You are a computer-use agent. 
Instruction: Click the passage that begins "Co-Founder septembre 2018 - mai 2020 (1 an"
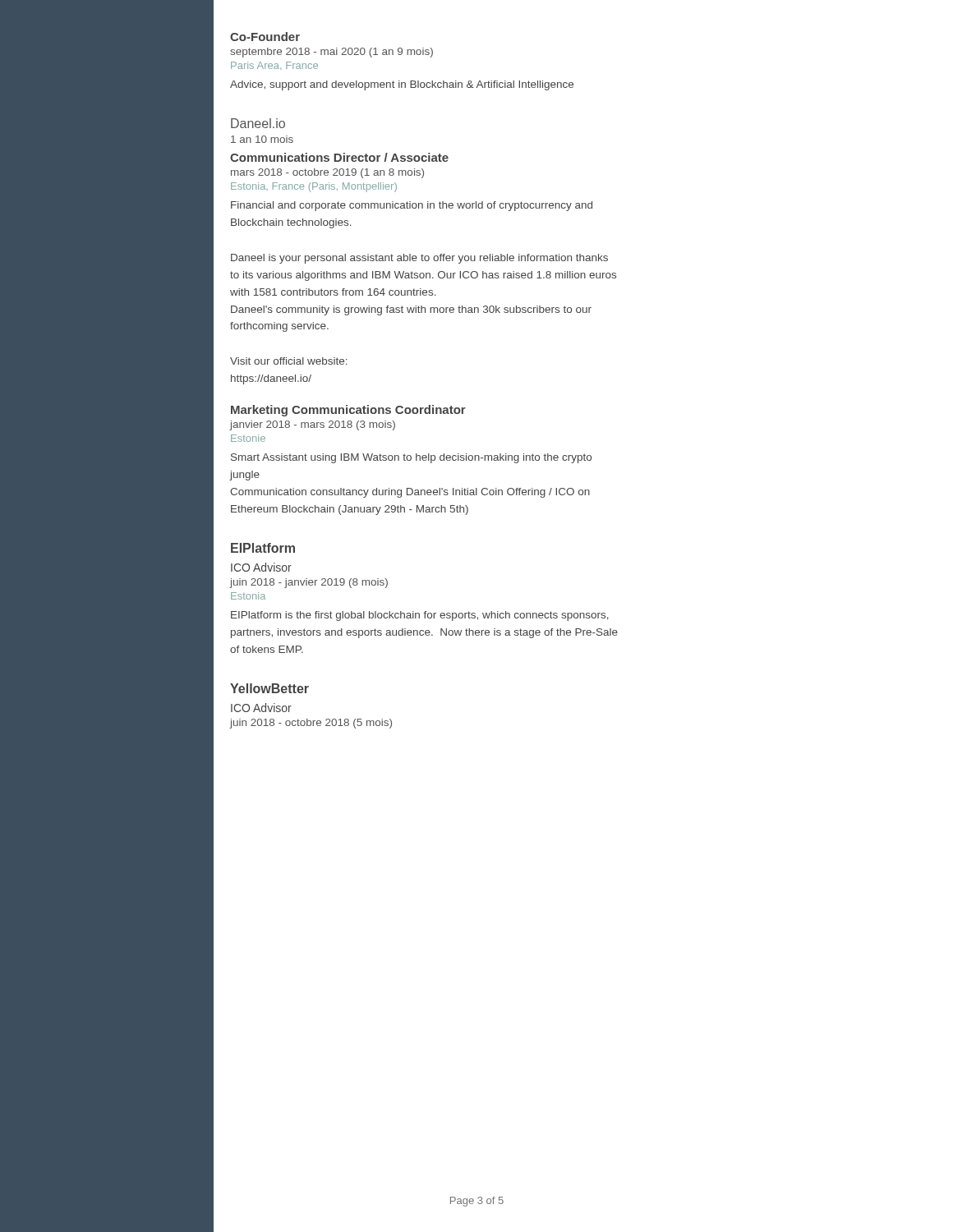pyautogui.click(x=265, y=37)
